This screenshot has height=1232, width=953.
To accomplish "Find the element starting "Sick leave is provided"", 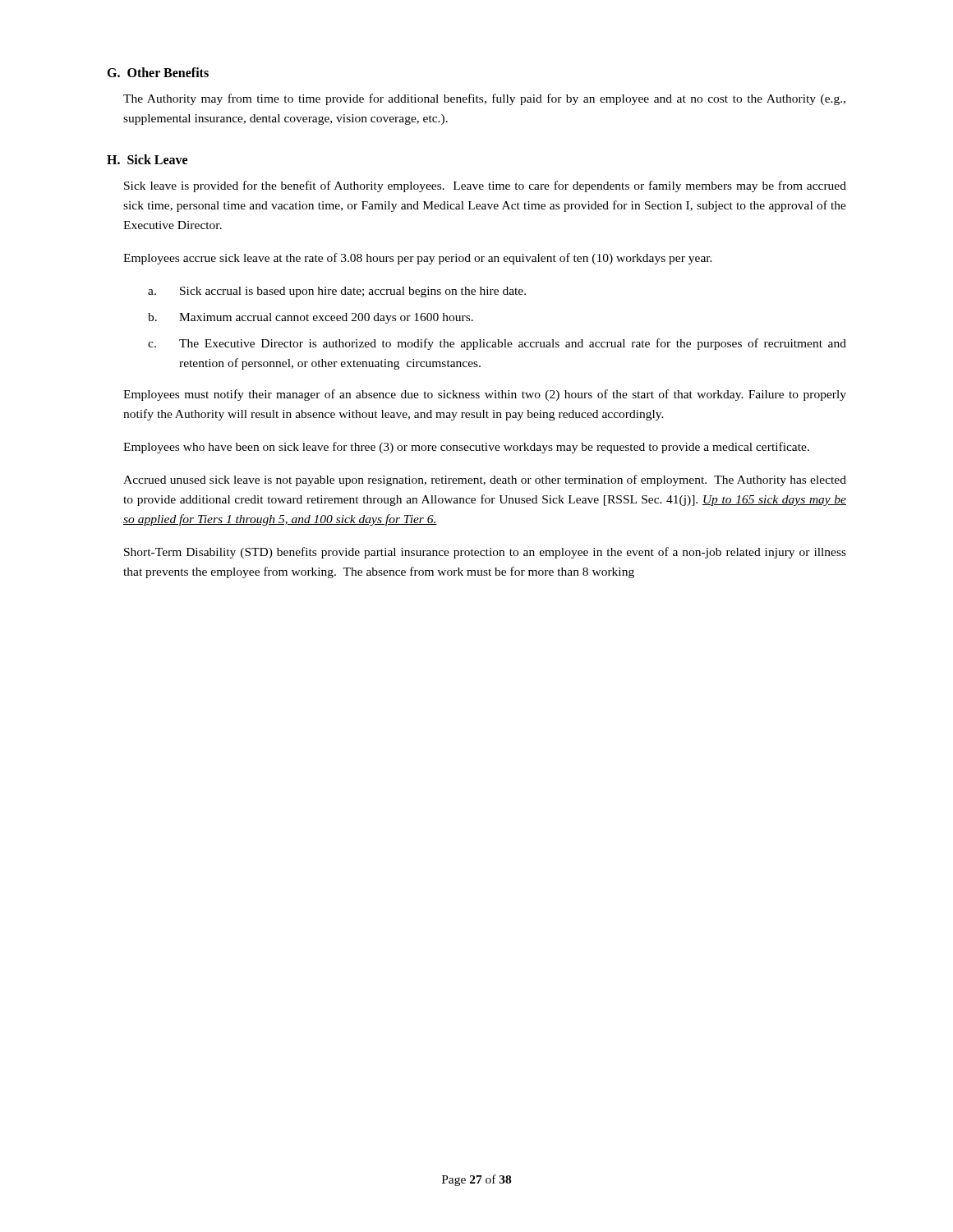I will coord(485,205).
